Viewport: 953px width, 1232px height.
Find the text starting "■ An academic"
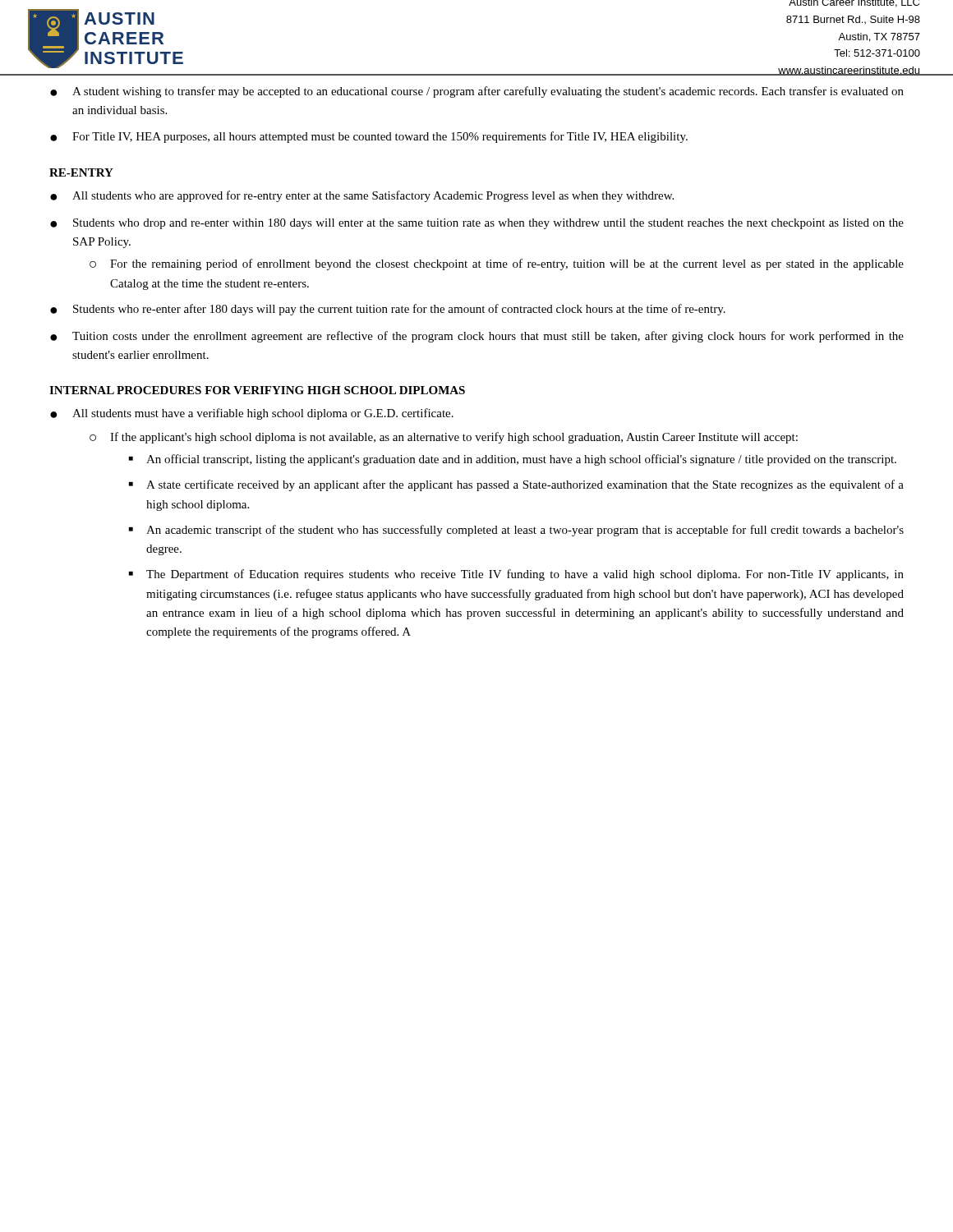point(516,540)
